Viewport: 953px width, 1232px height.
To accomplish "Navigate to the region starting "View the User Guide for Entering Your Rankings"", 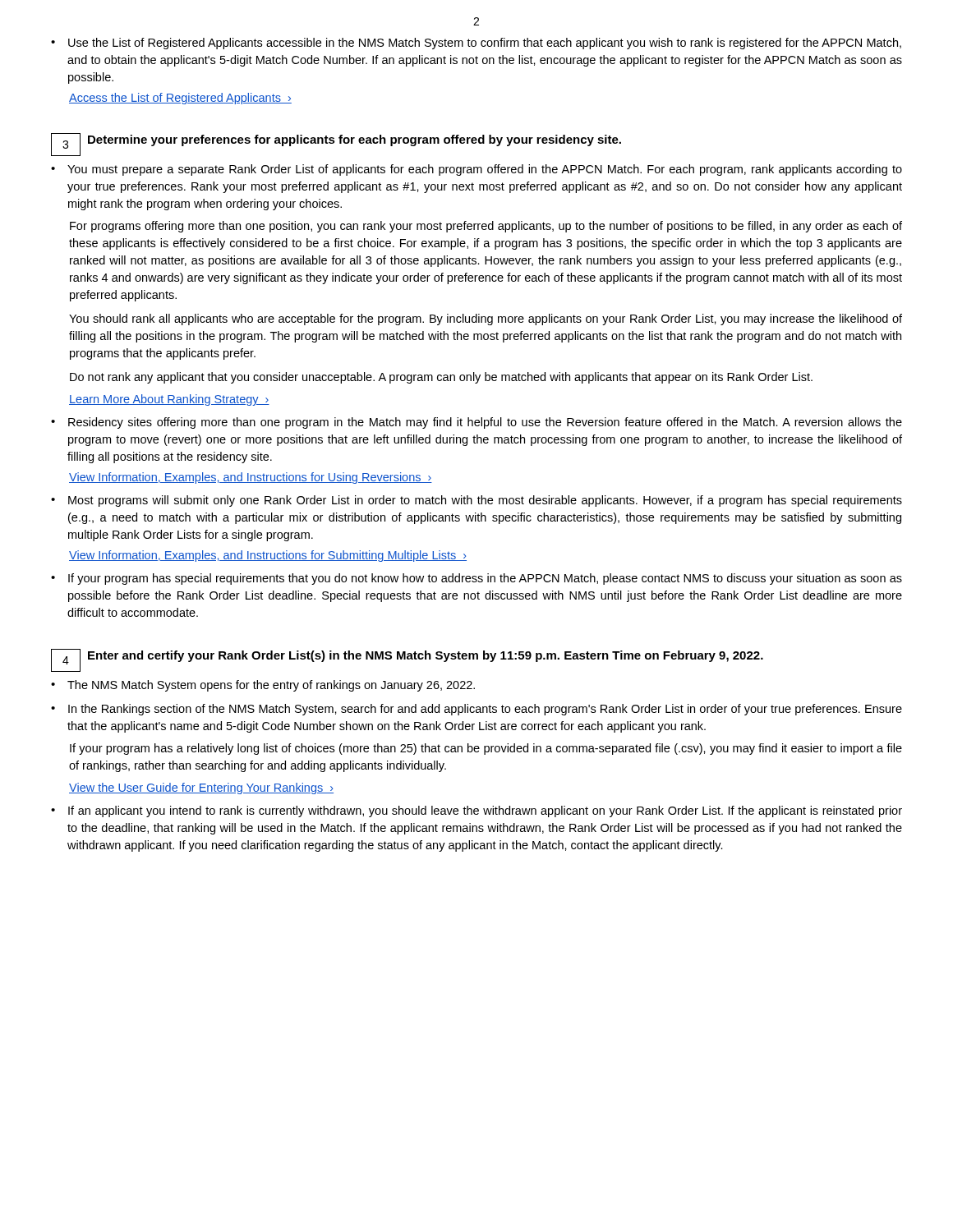I will tap(201, 788).
